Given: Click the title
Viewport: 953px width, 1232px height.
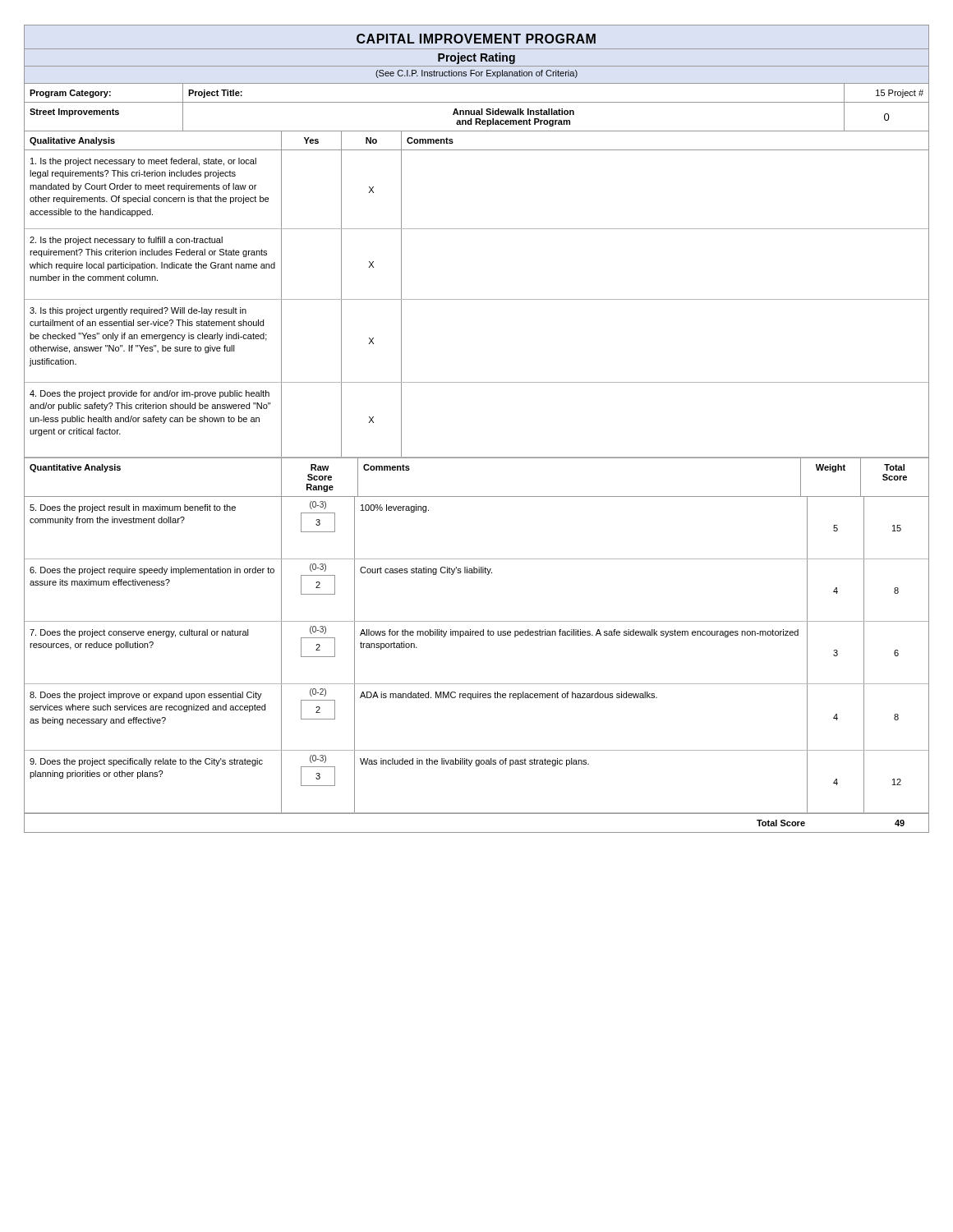Looking at the screenshot, I should 476,39.
